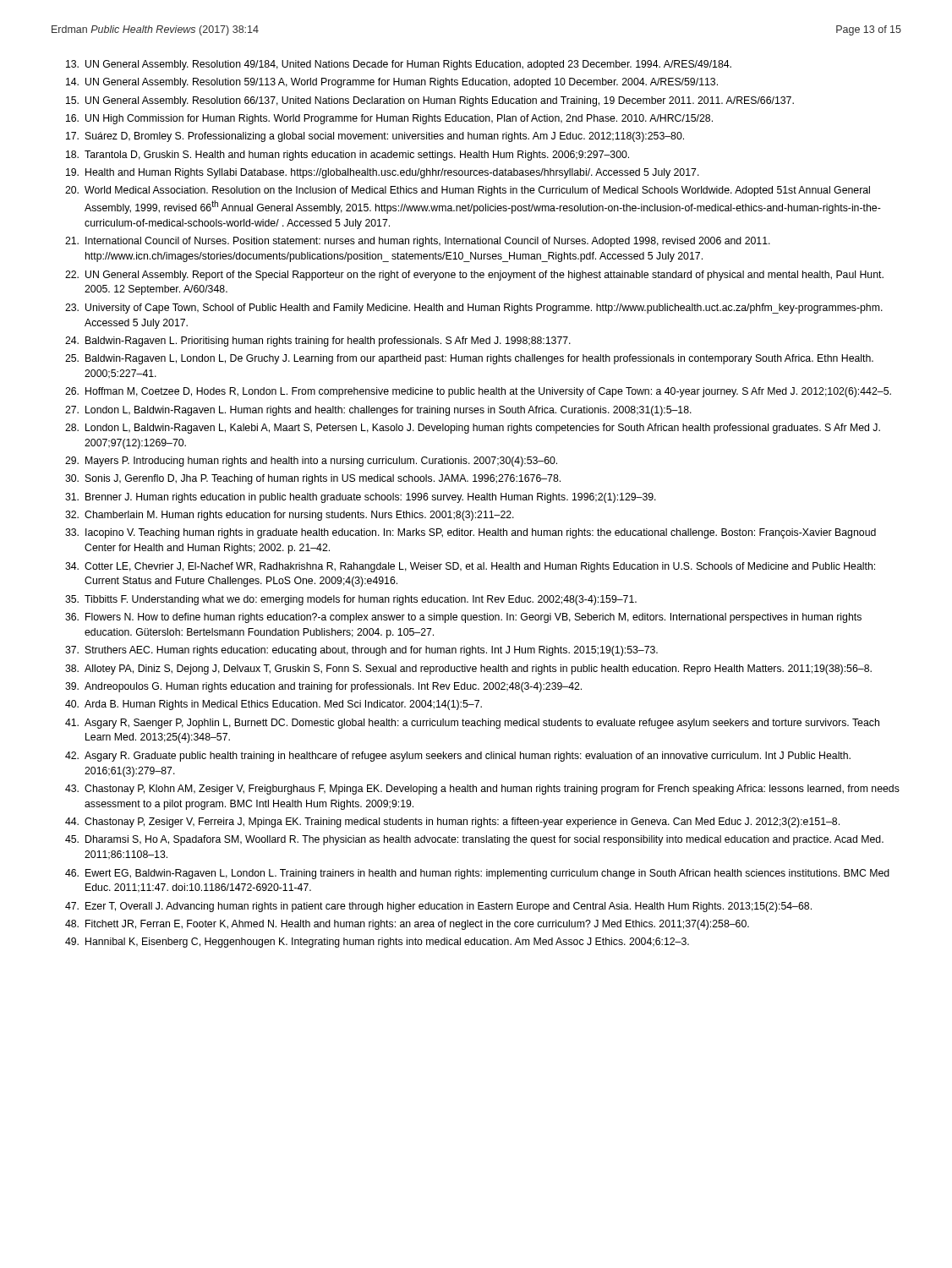Find the list item containing "34. Cotter LE, Chevrier J, El-Nachef WR, Radhakrishna"
This screenshot has width=952, height=1268.
tap(476, 574)
